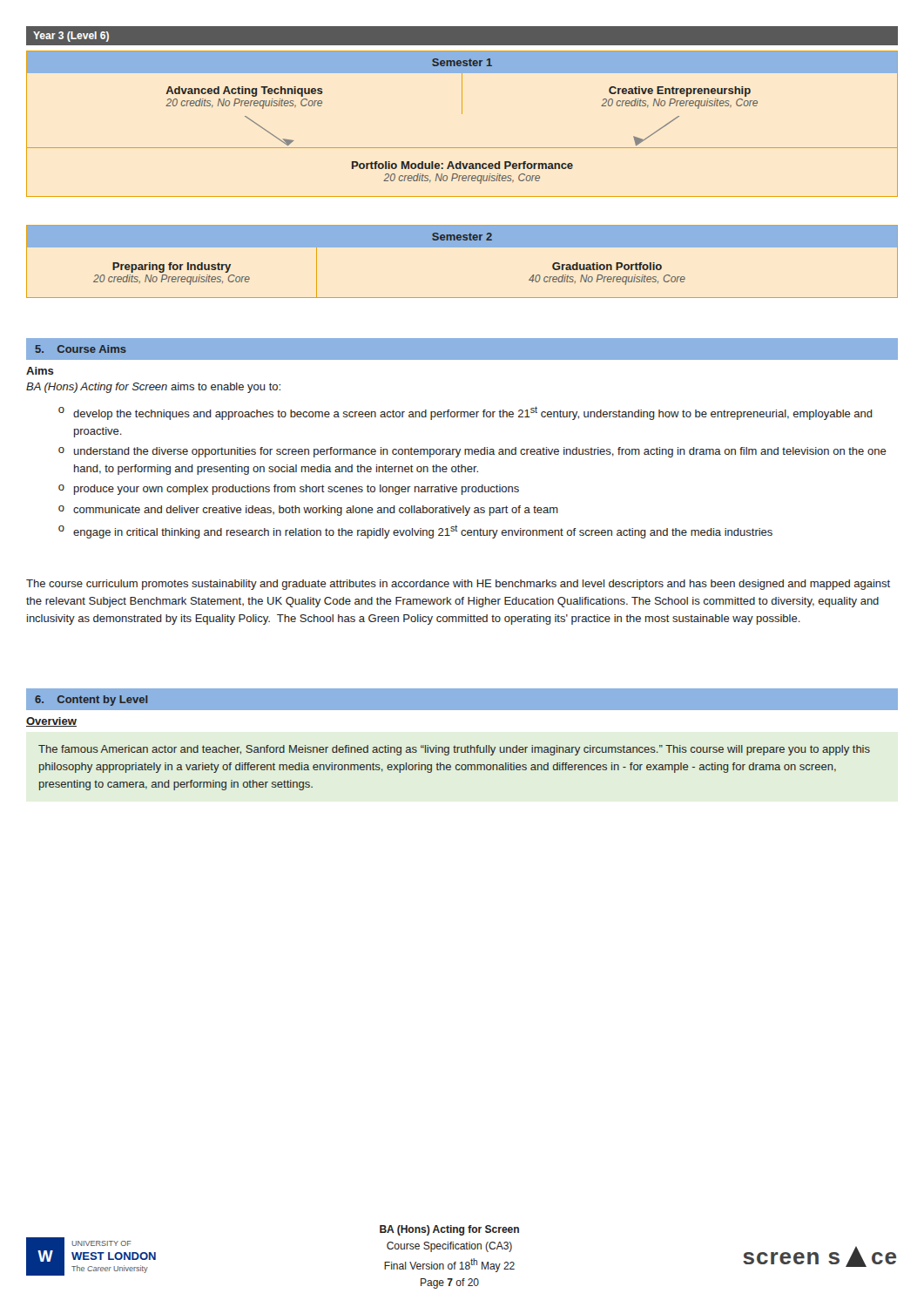Viewport: 924px width, 1307px height.
Task: Locate the block of text that opens with "o understand the diverse opportunities for screen"
Action: (x=462, y=460)
